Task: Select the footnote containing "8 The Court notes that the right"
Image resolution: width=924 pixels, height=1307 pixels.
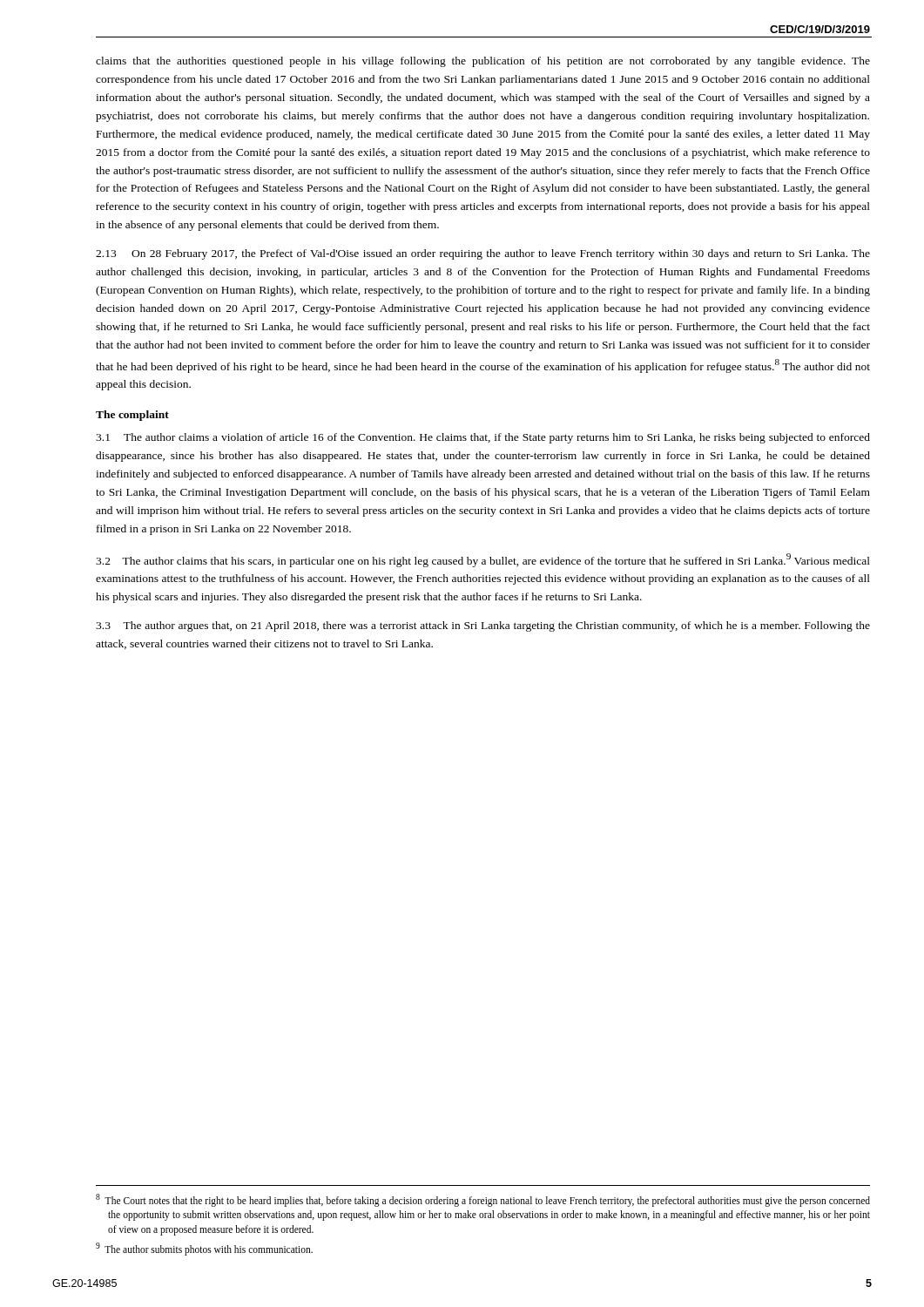Action: [x=483, y=1213]
